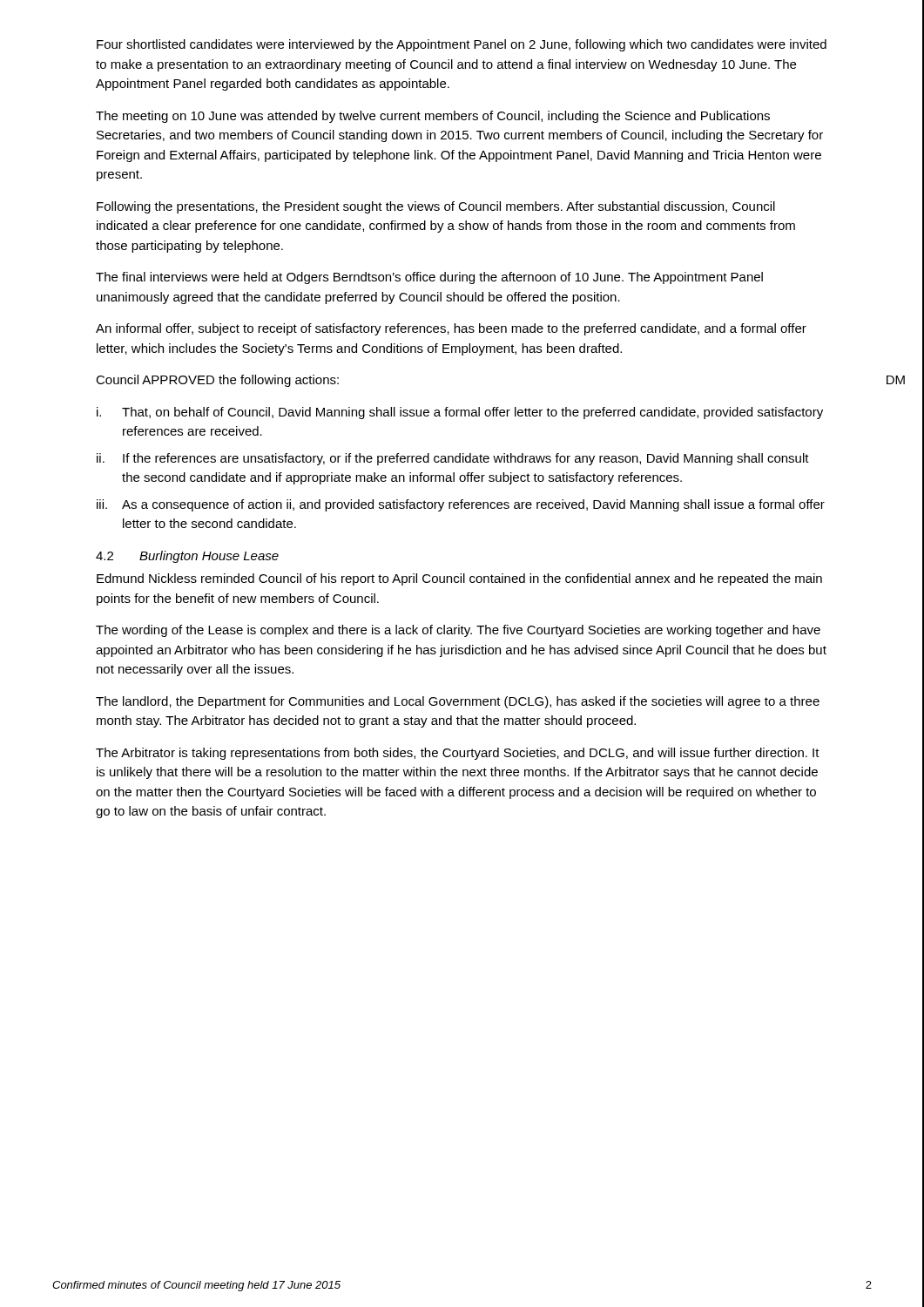Find the block on this page that starts "i. That, on behalf of Council, David Manning"

click(x=462, y=422)
